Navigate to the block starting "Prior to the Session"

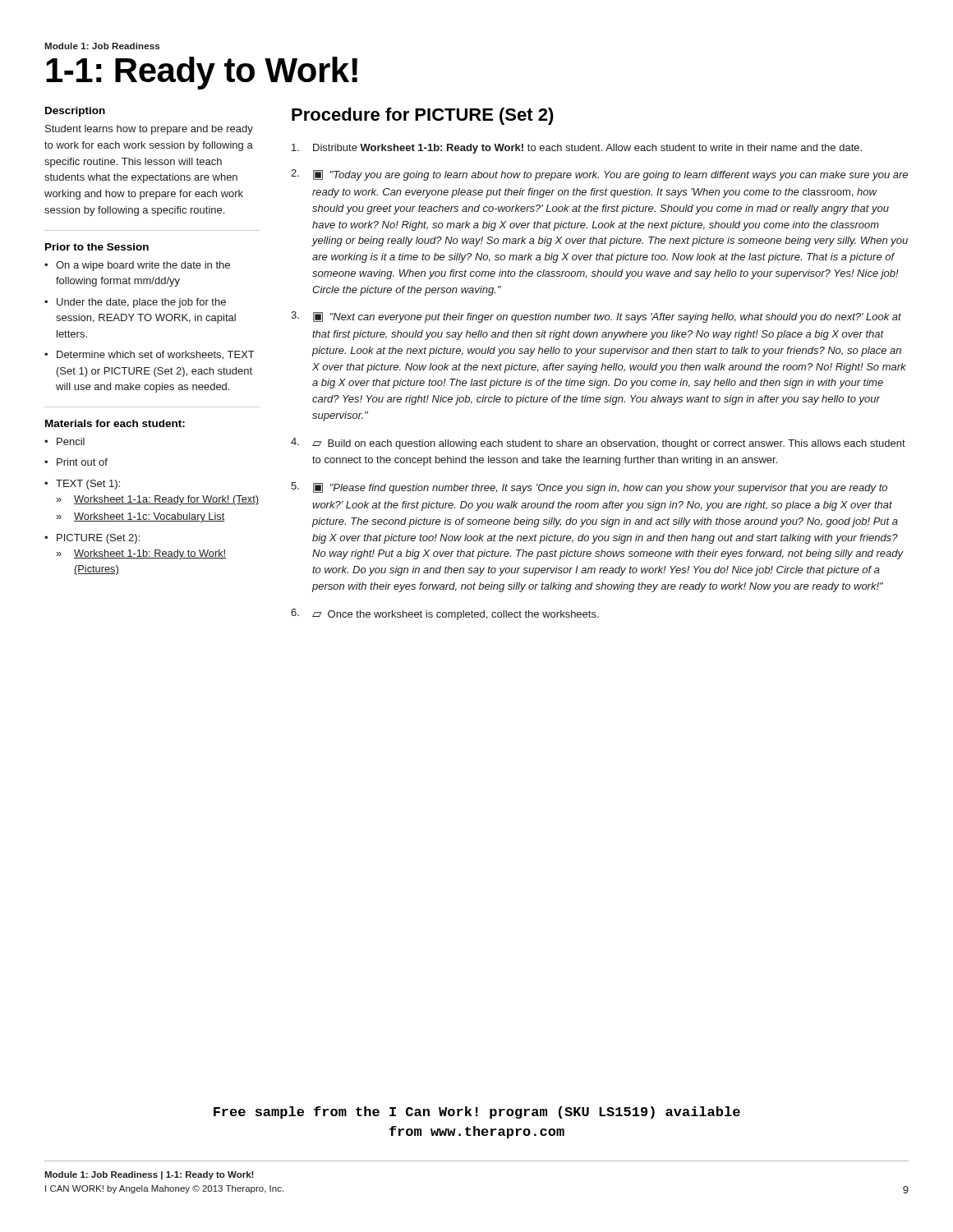click(152, 247)
